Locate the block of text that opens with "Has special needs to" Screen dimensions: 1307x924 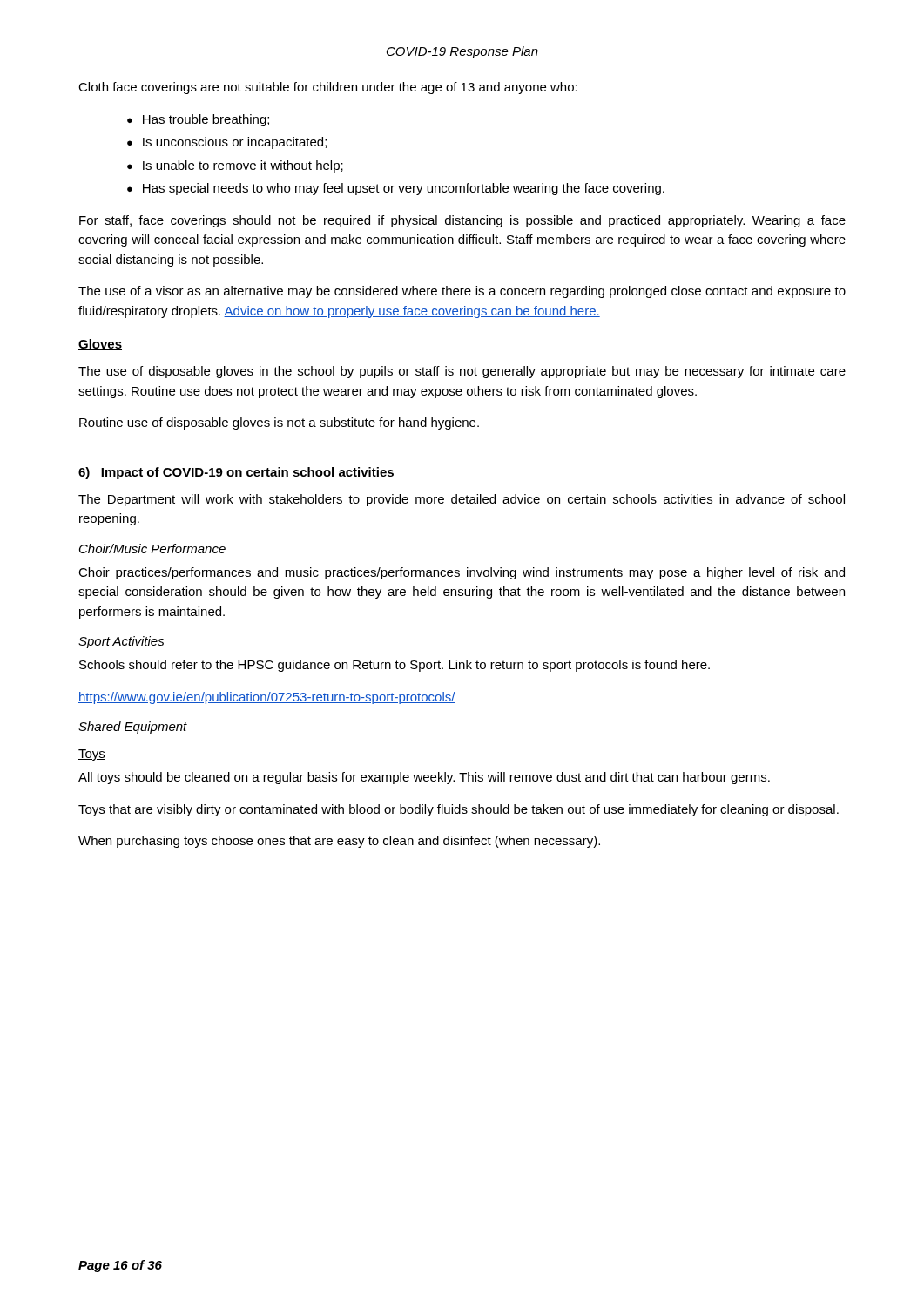point(404,188)
